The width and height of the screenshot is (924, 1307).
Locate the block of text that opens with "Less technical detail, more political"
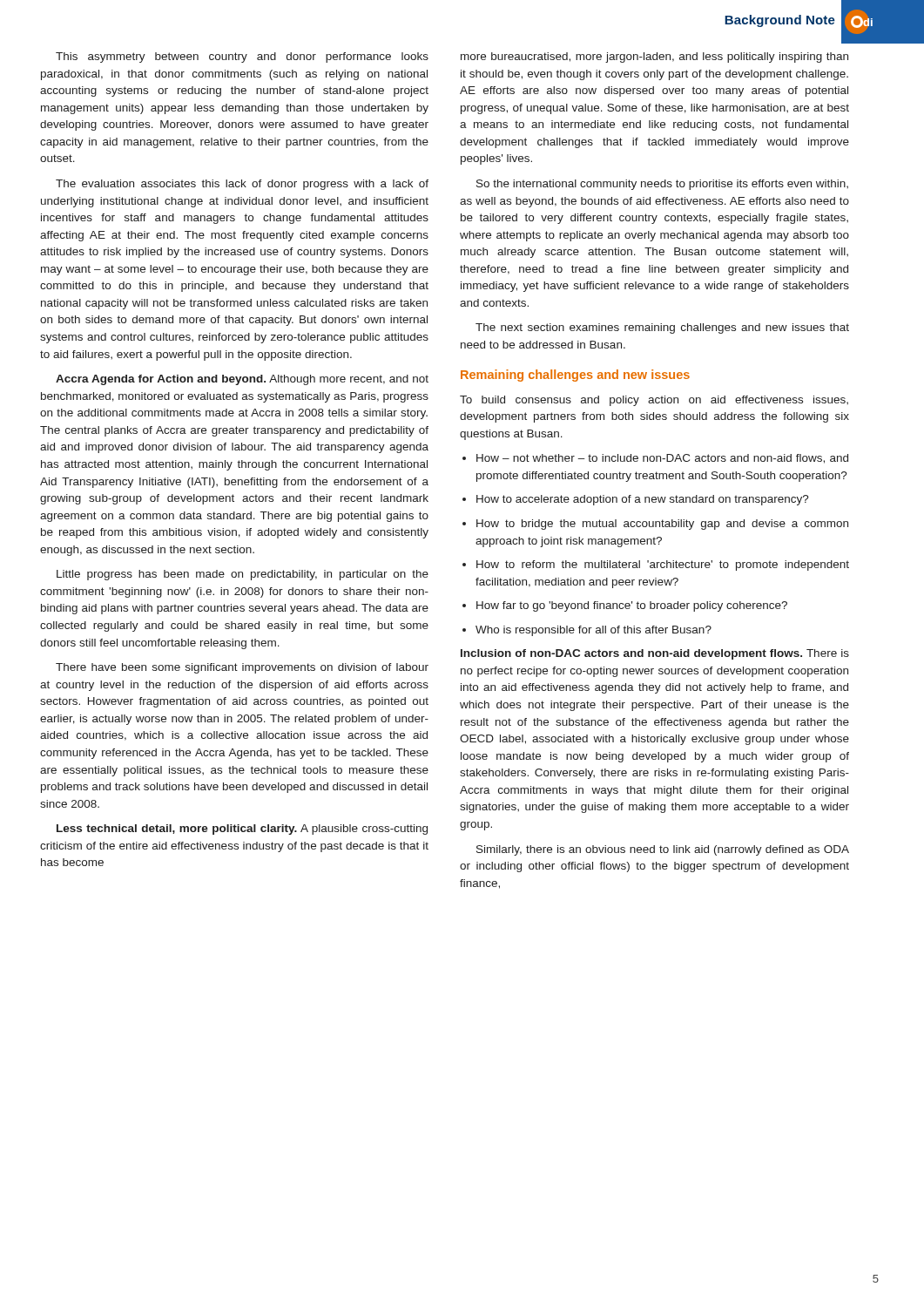(234, 846)
